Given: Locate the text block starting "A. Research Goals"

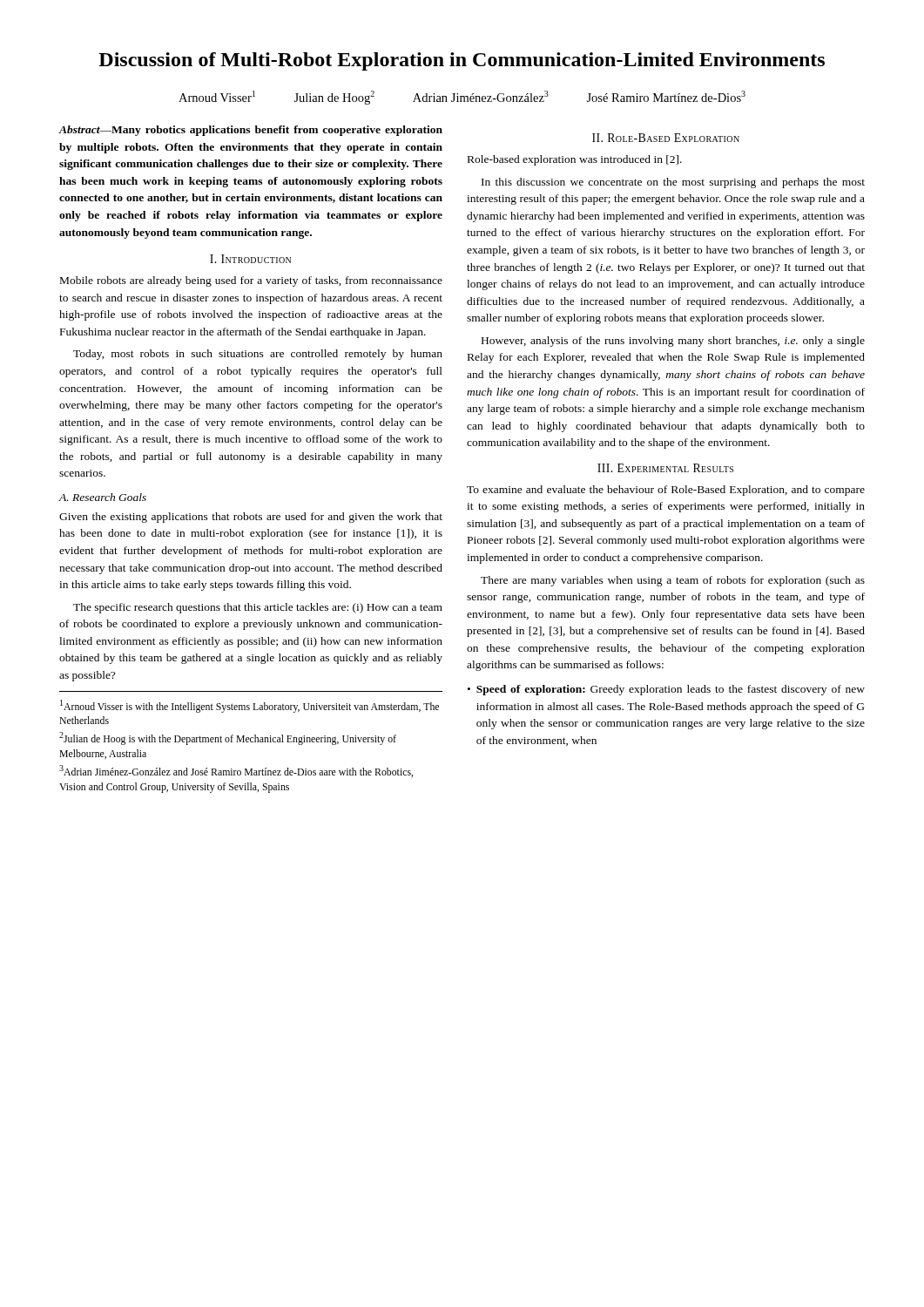Looking at the screenshot, I should coord(103,497).
